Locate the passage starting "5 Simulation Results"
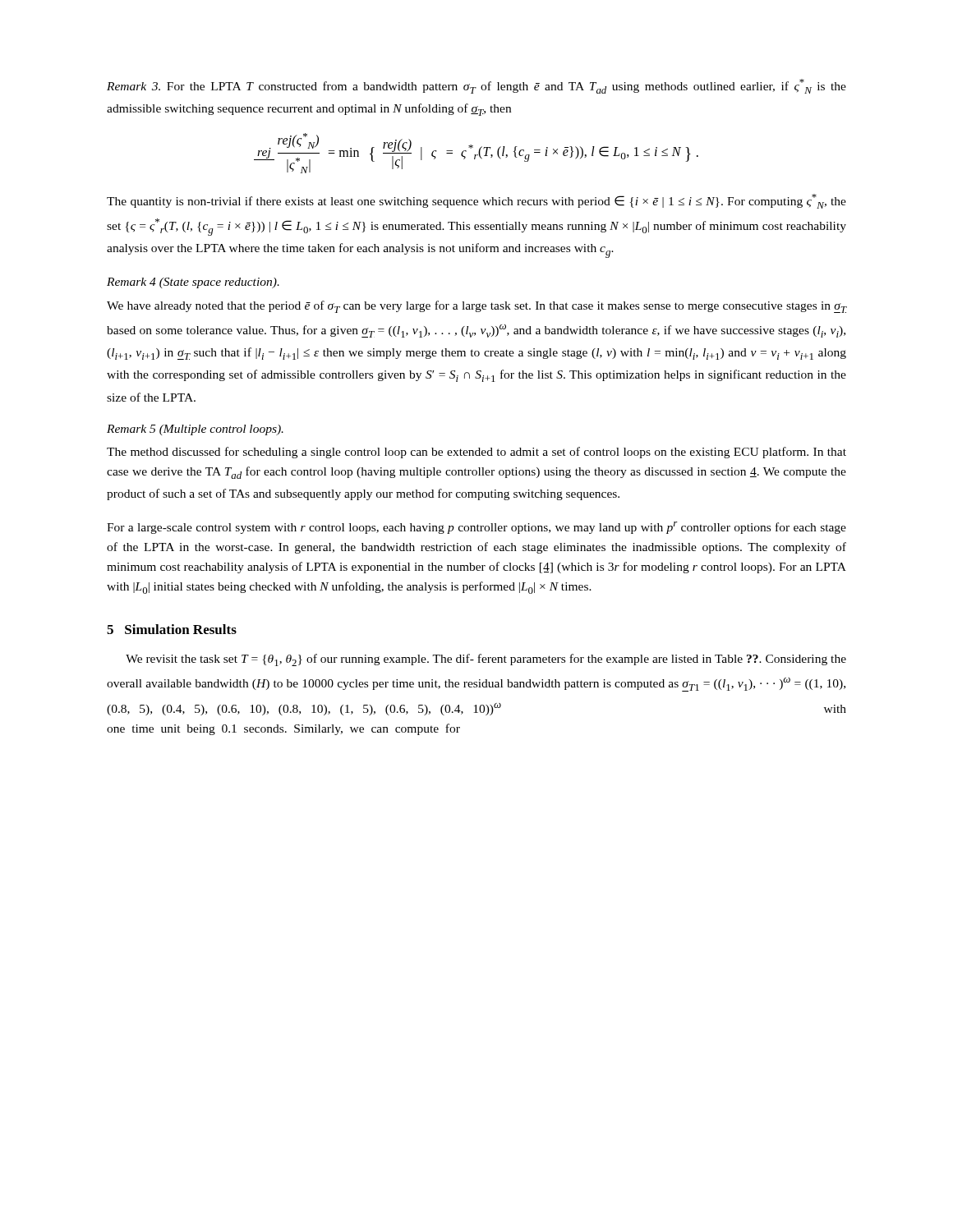This screenshot has height=1232, width=953. point(172,629)
